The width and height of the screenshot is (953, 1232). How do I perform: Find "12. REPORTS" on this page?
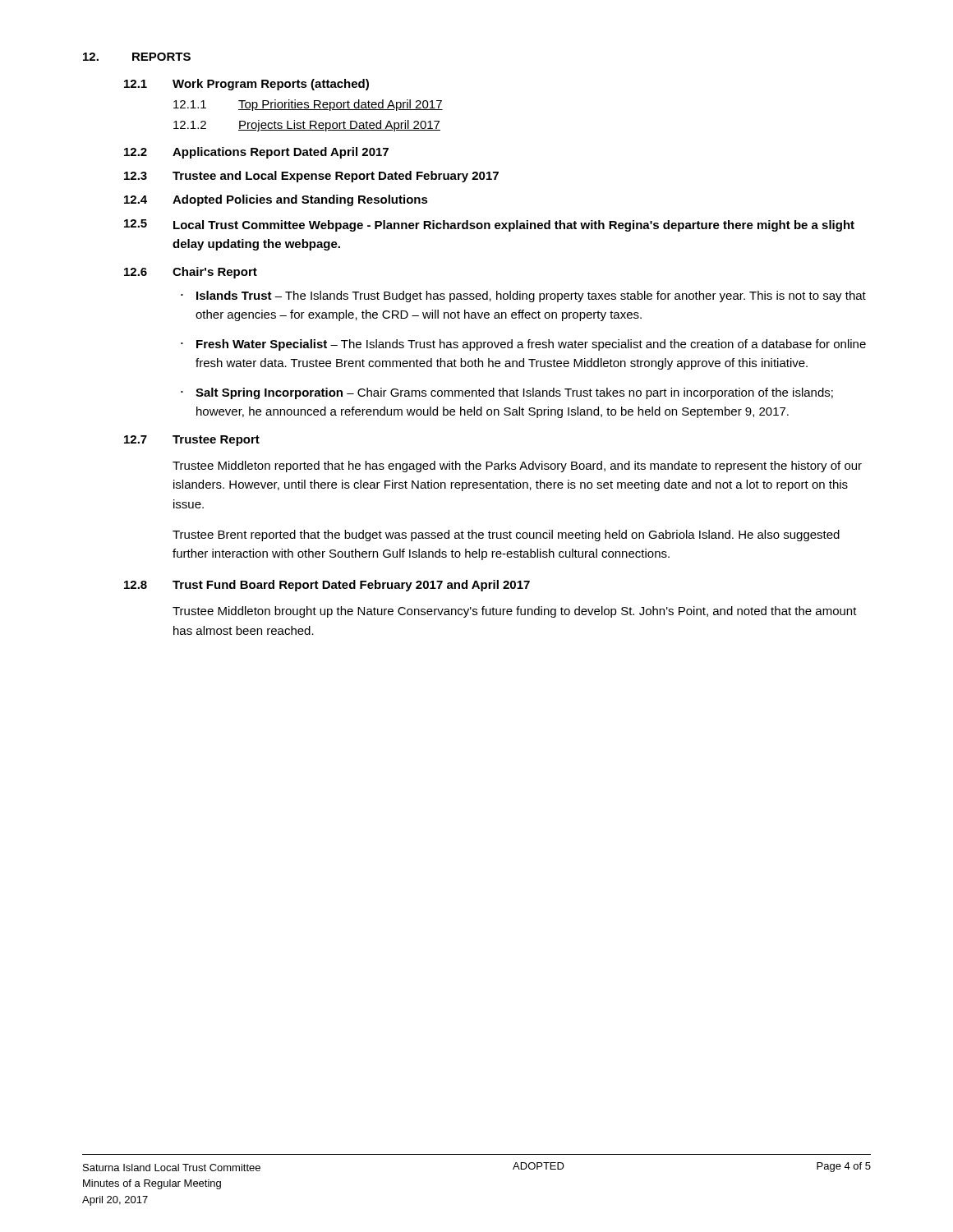tap(137, 57)
